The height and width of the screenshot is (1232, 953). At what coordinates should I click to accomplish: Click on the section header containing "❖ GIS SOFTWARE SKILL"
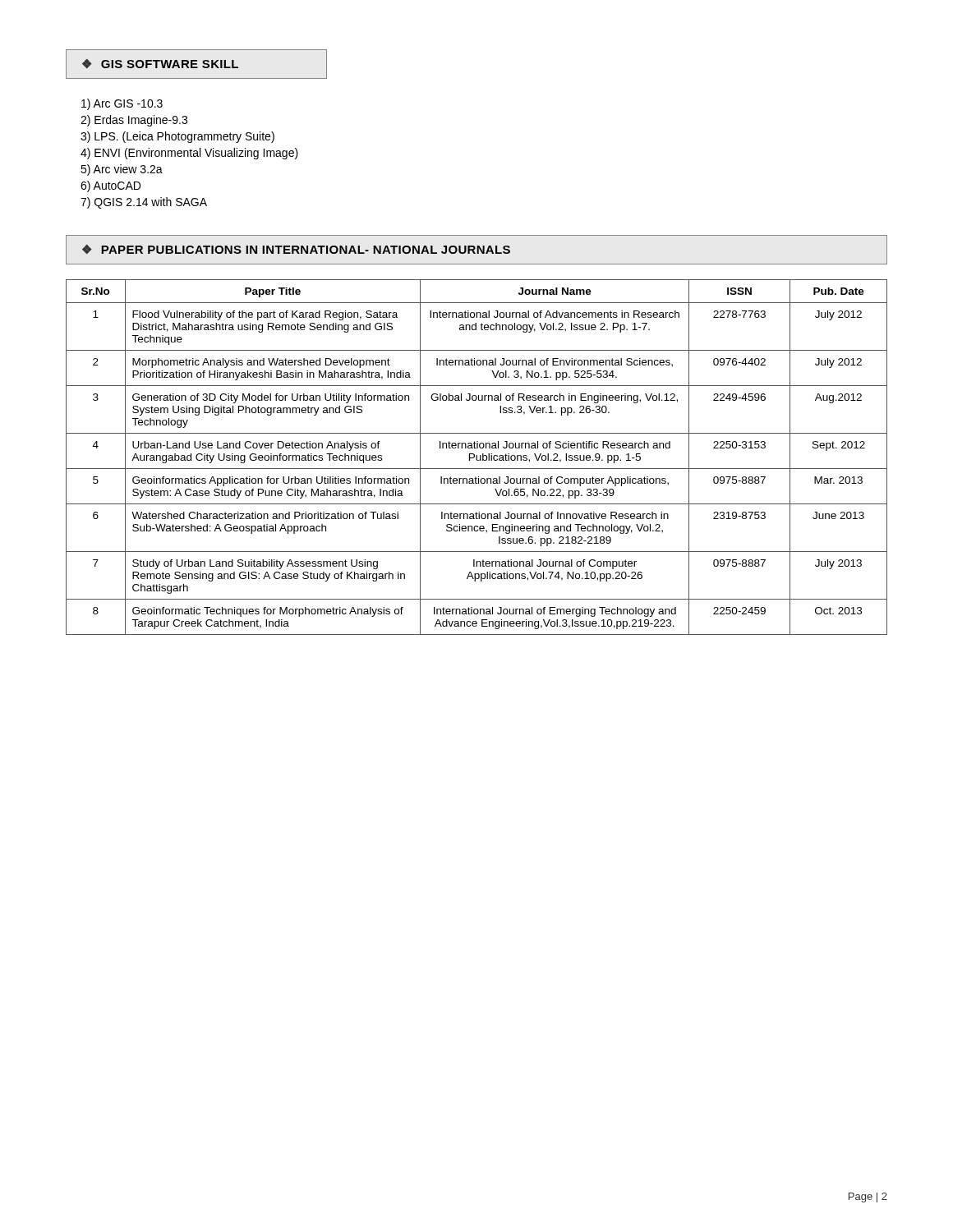click(196, 64)
